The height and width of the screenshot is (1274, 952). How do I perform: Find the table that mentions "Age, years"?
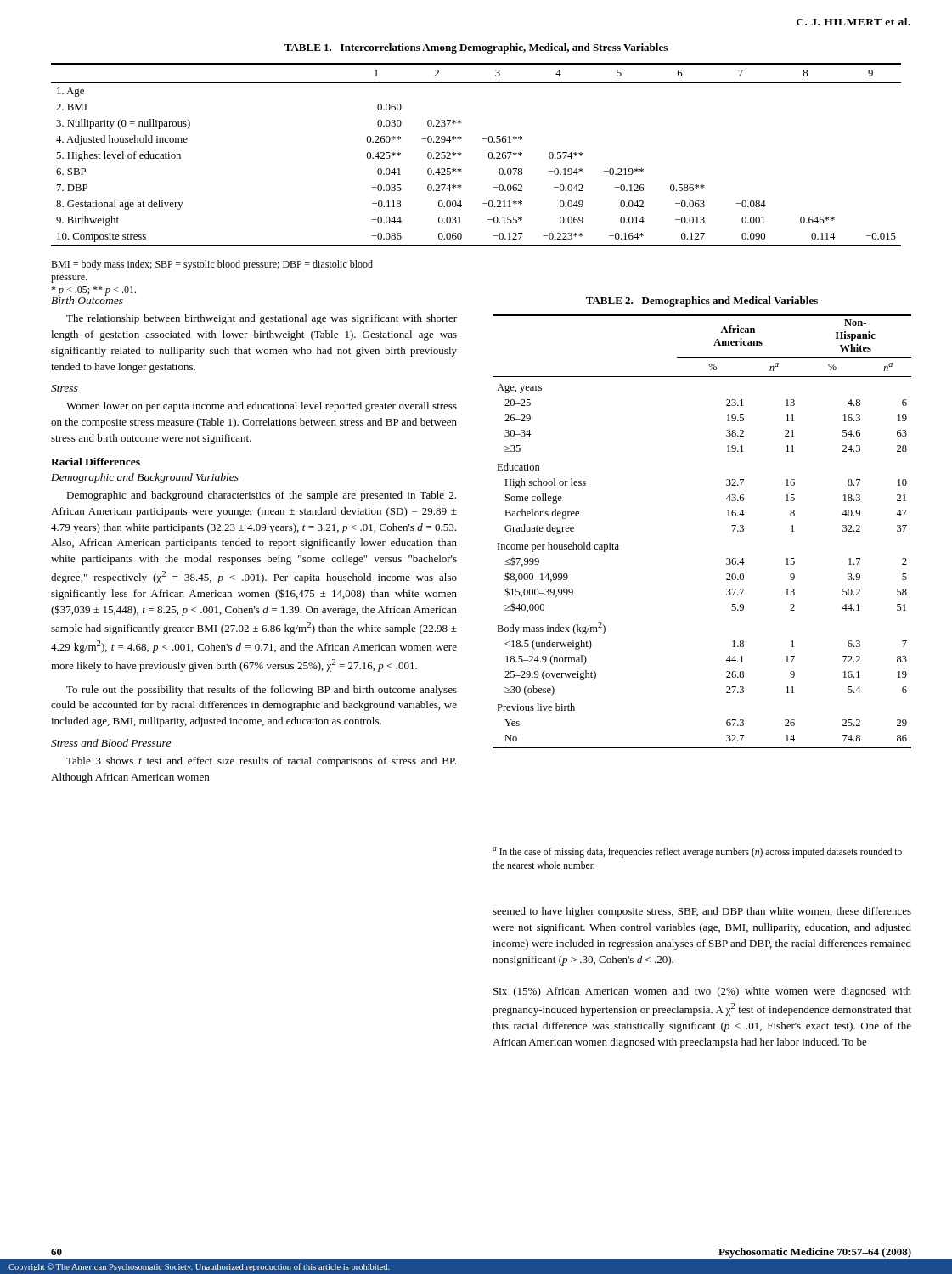point(702,531)
